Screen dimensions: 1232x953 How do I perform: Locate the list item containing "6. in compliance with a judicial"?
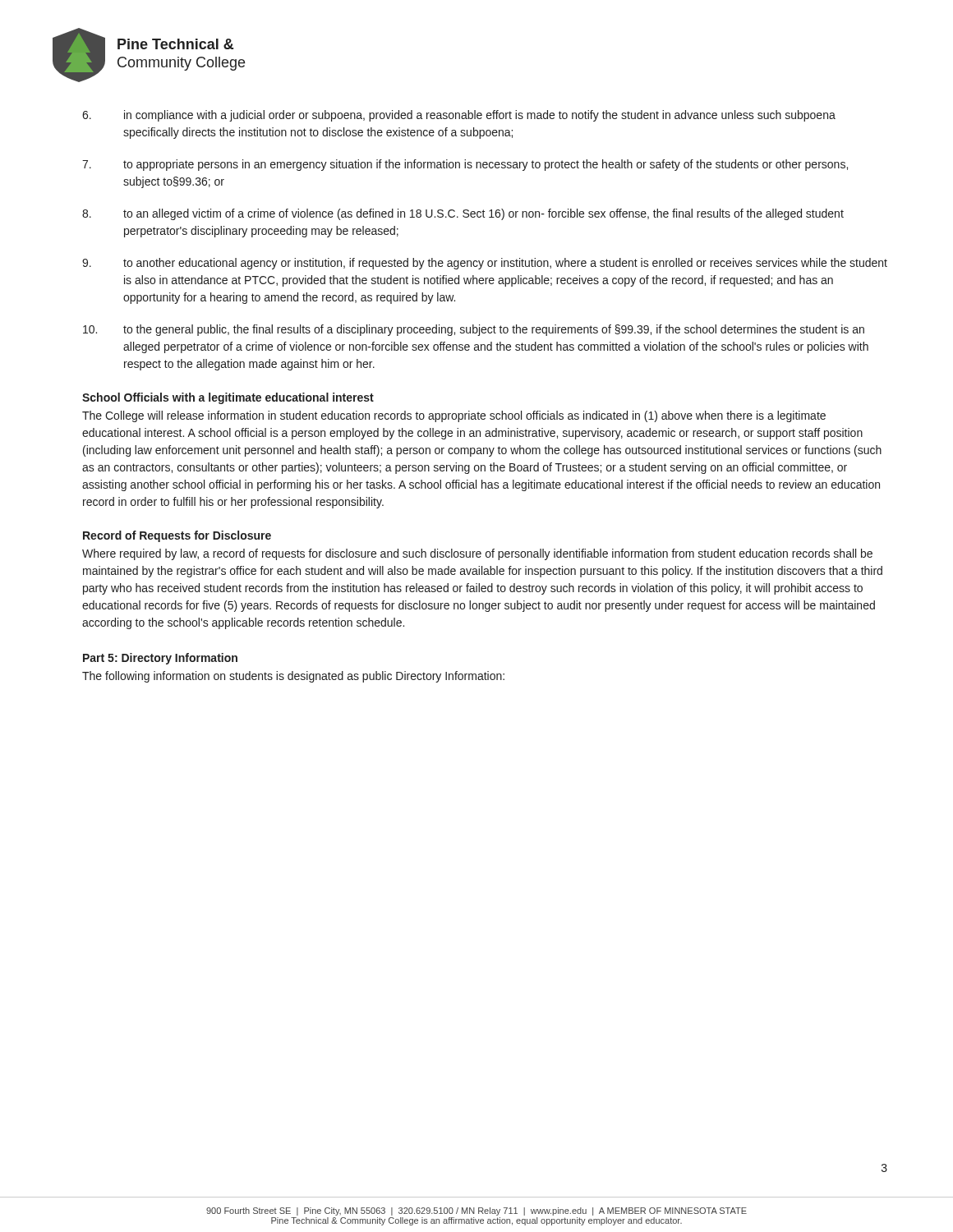tap(485, 124)
